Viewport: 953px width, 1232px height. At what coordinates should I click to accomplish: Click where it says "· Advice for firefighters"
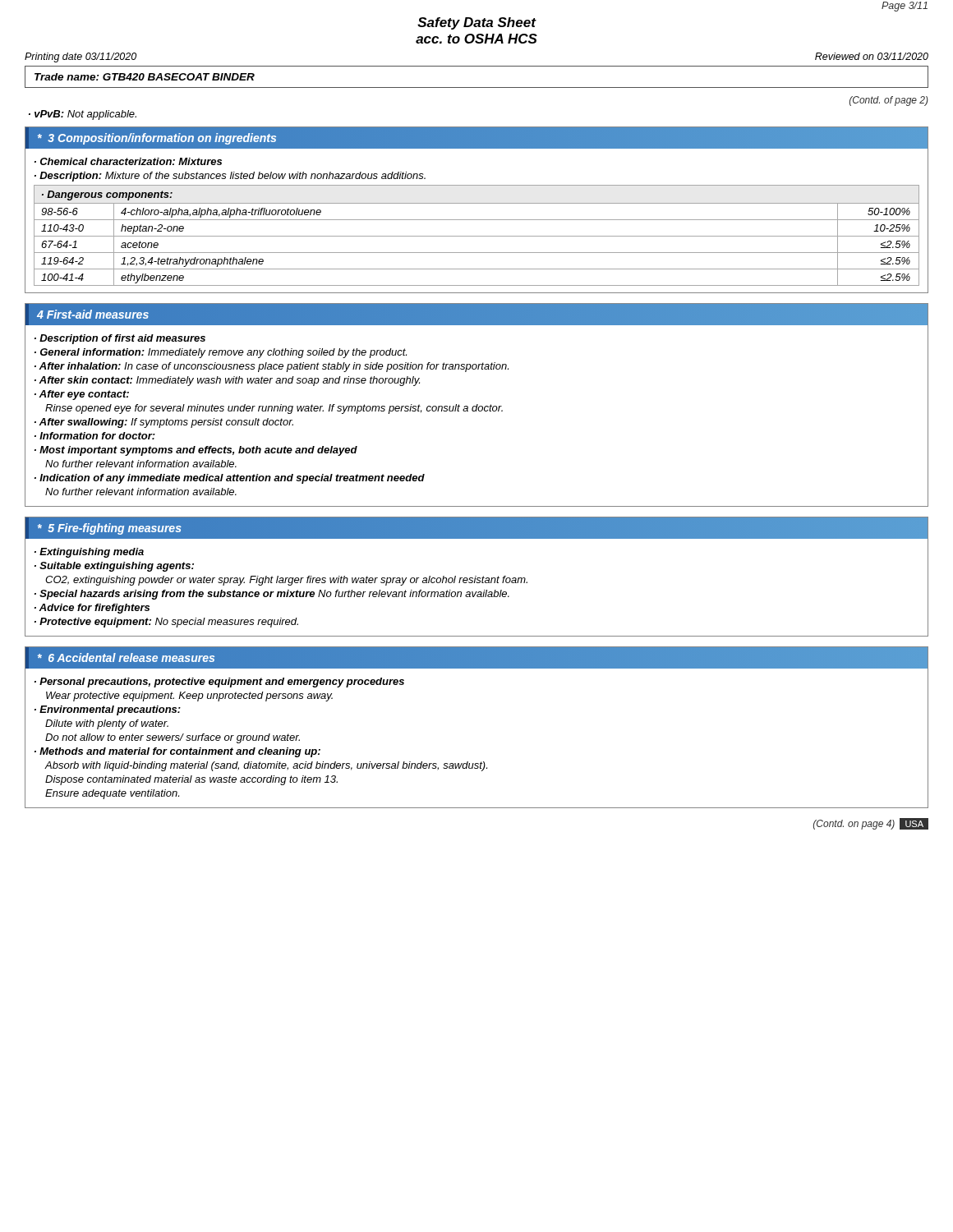tap(92, 607)
